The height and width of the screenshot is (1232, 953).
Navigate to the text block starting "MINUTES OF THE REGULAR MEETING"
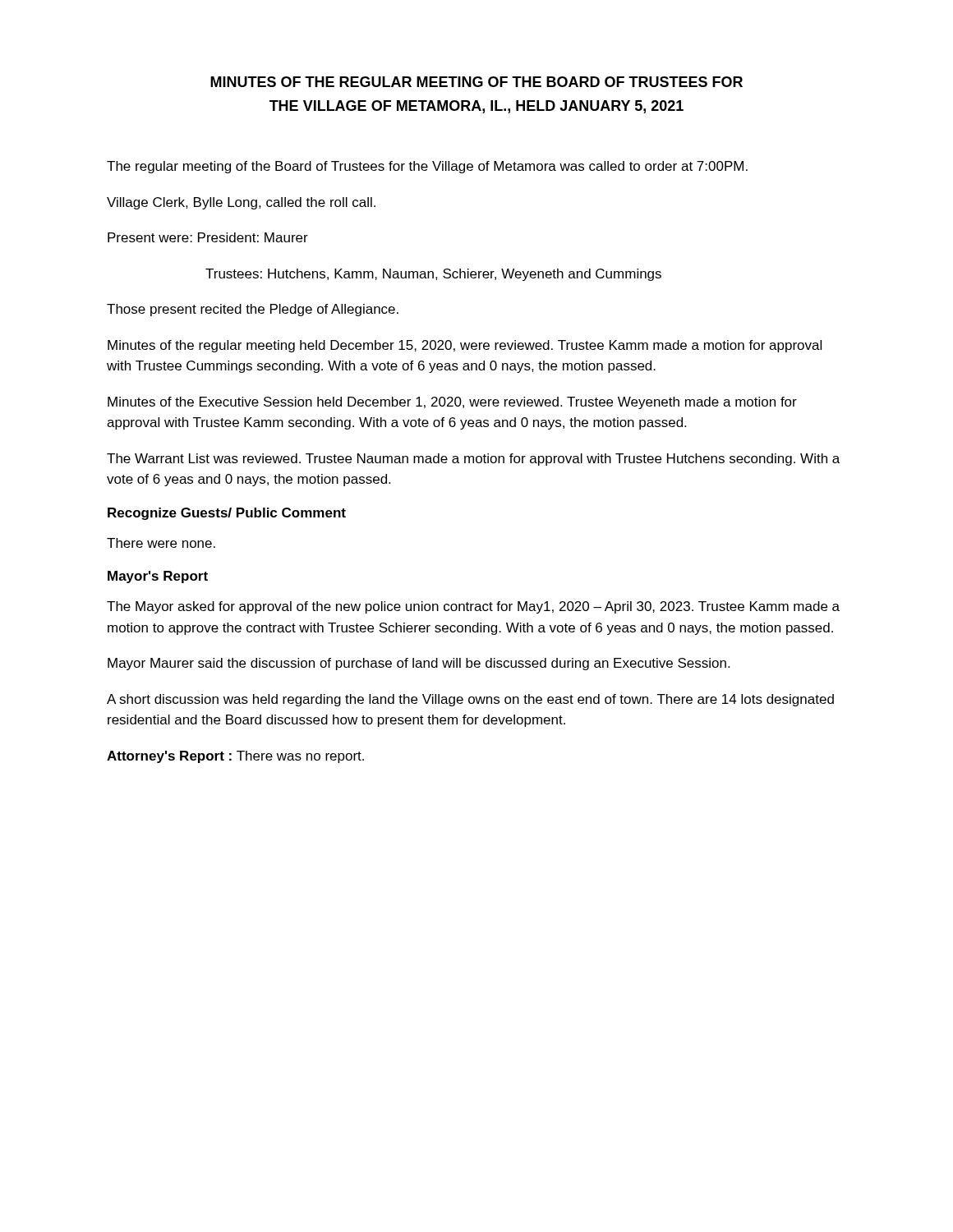pyautogui.click(x=476, y=94)
